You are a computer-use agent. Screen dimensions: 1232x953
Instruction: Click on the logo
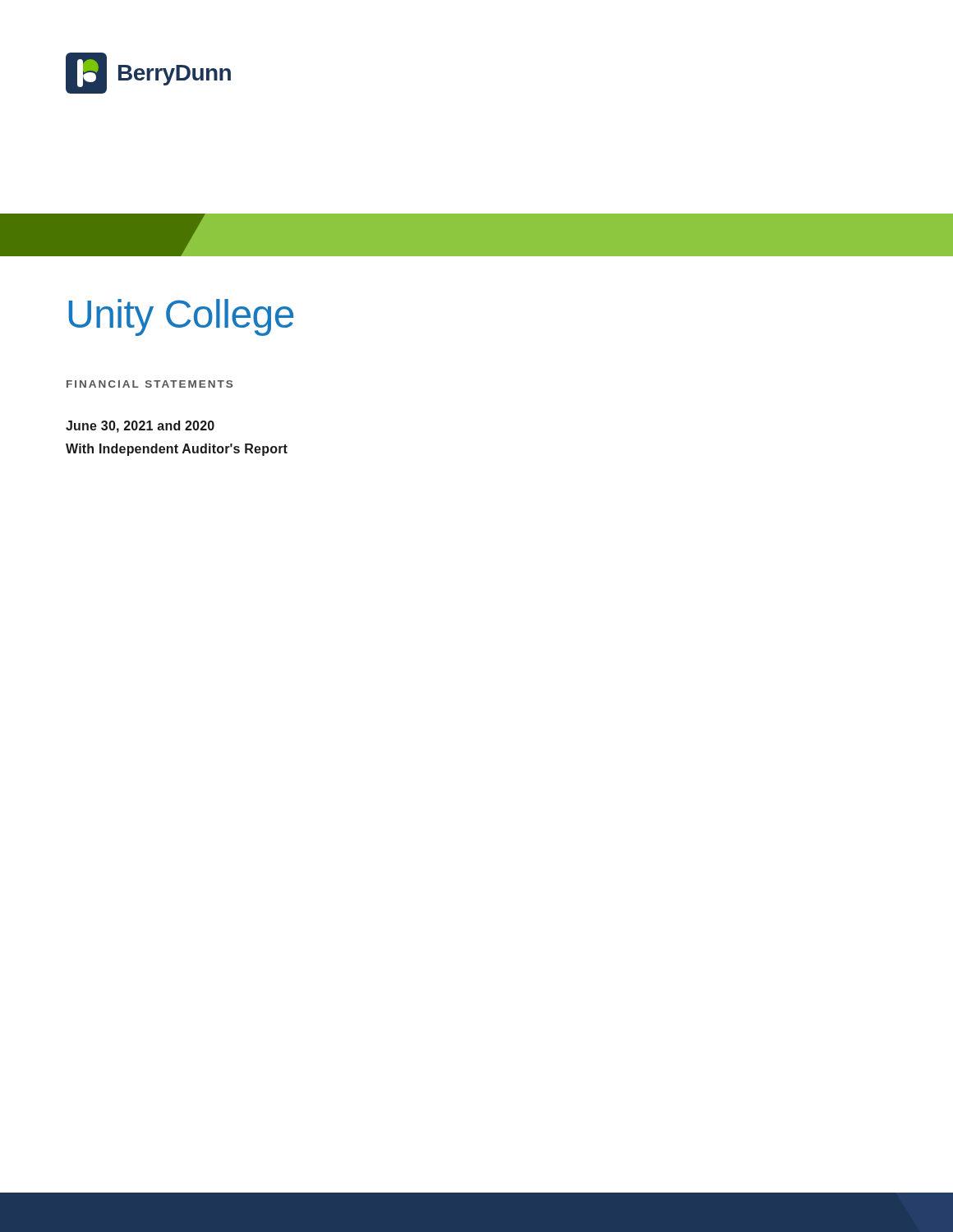[156, 76]
